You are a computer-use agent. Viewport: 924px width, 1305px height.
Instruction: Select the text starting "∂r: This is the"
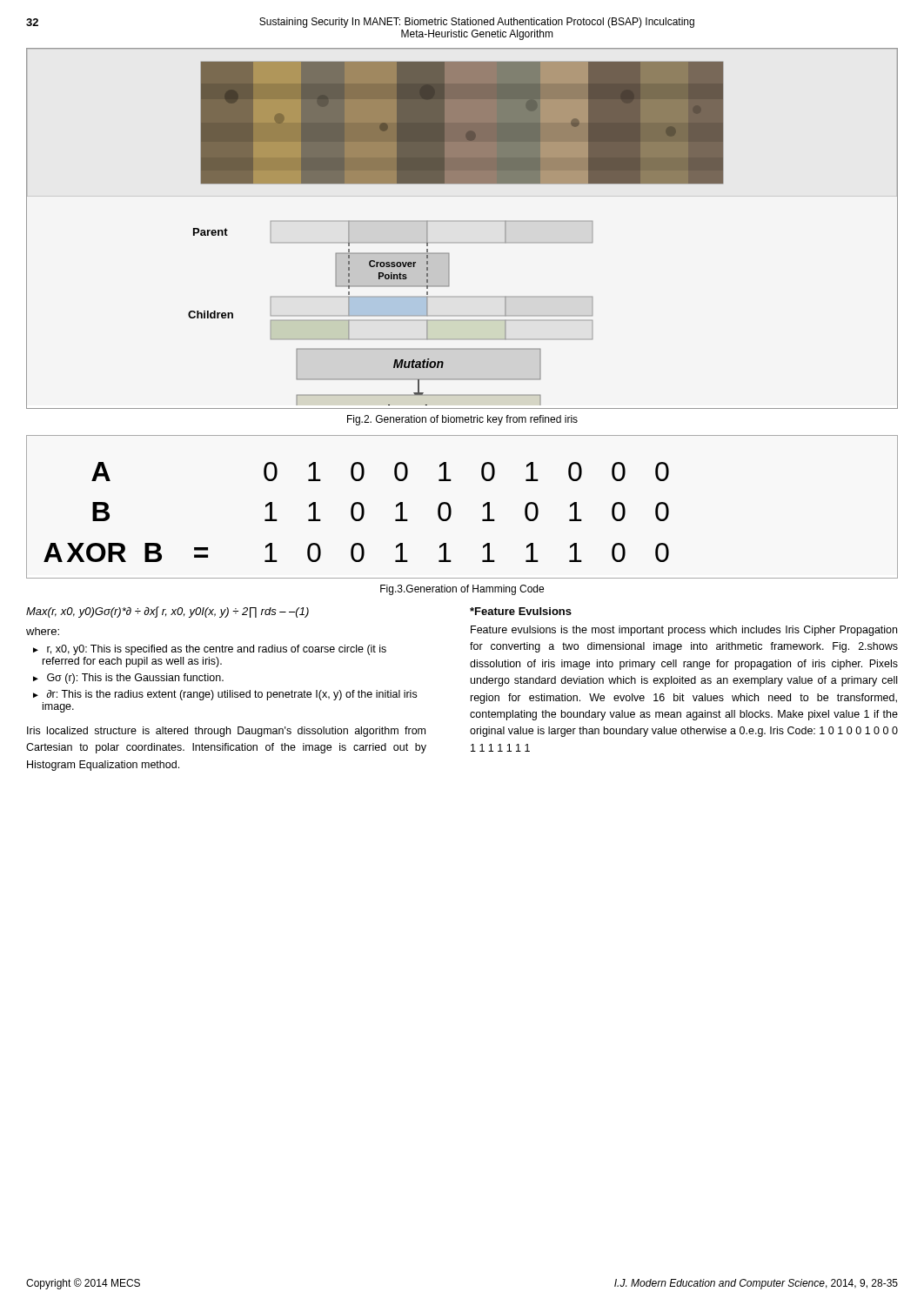[230, 700]
